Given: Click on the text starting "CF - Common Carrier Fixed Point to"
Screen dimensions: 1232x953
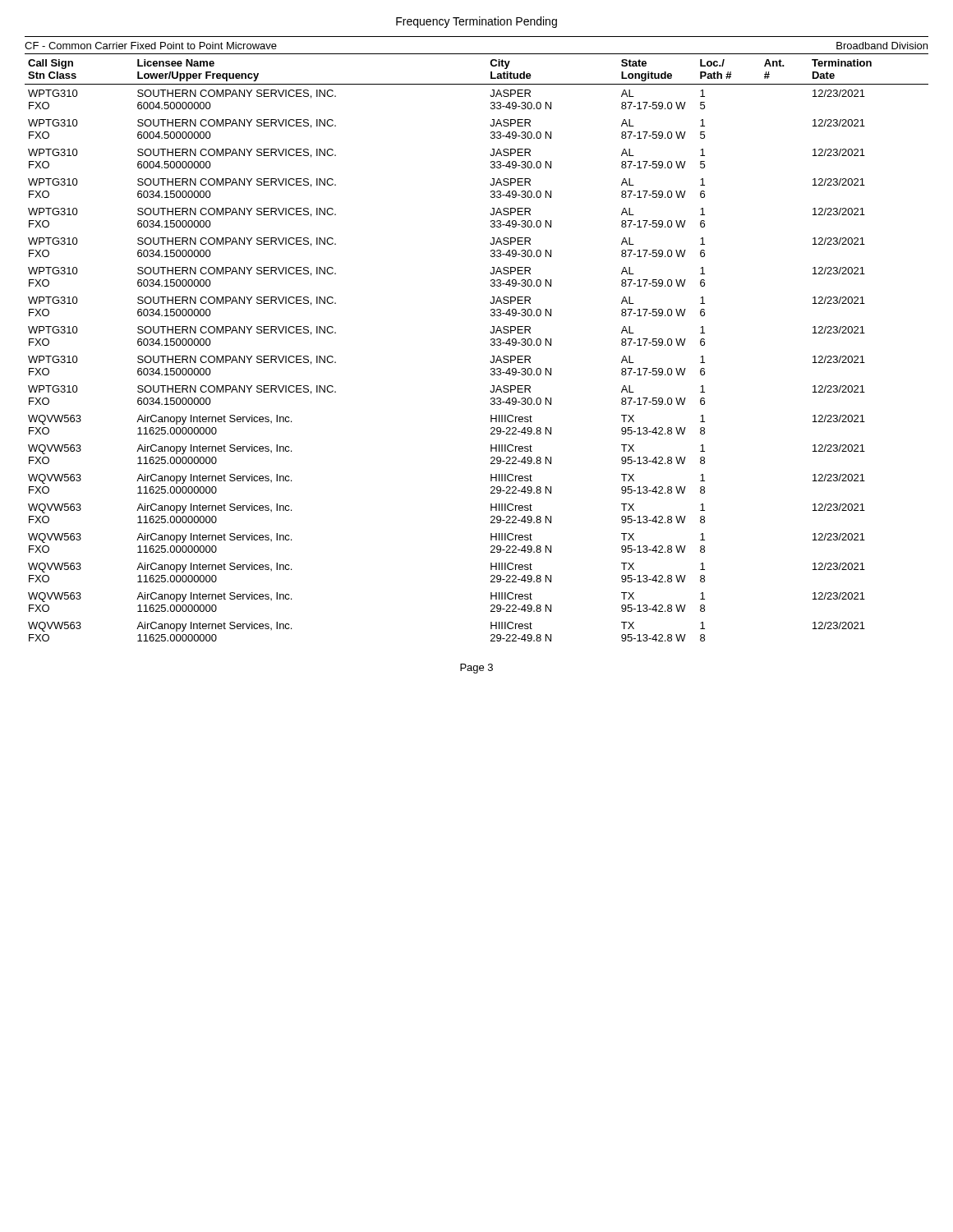Looking at the screenshot, I should point(151,46).
